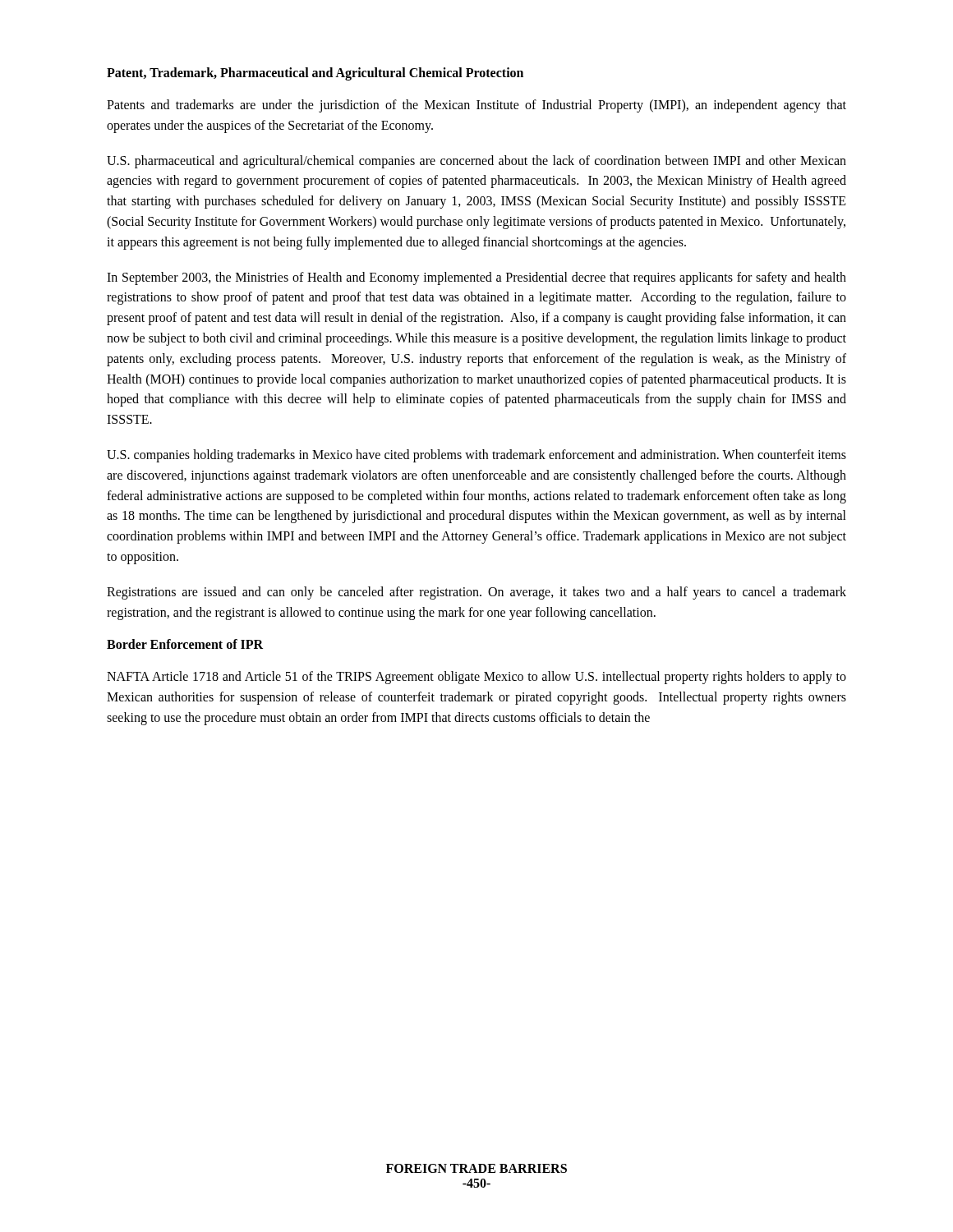
Task: Navigate to the text block starting "U.S. pharmaceutical and agricultural/chemical"
Action: click(x=476, y=201)
